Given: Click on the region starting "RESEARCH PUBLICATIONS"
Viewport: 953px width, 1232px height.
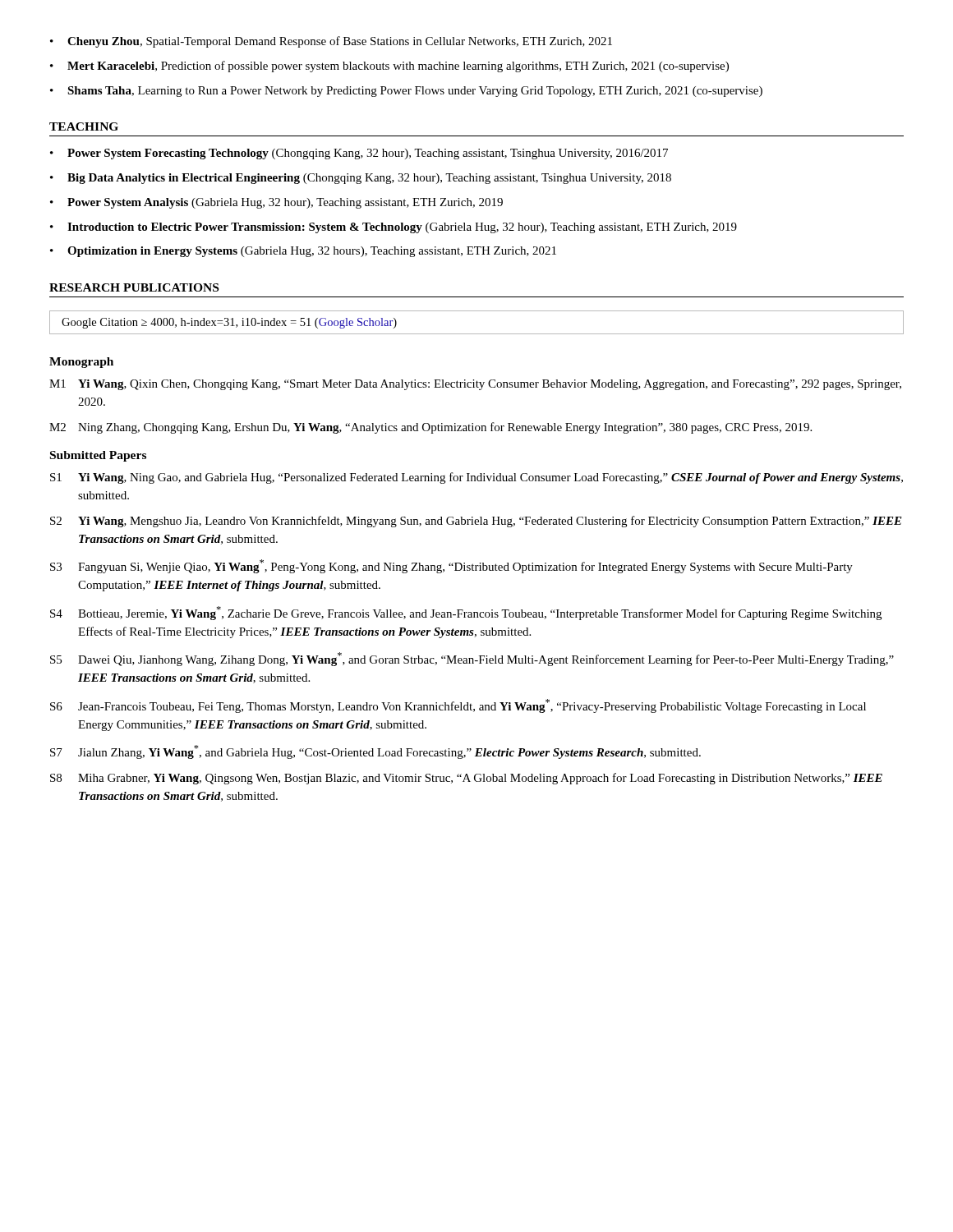Looking at the screenshot, I should tap(134, 287).
